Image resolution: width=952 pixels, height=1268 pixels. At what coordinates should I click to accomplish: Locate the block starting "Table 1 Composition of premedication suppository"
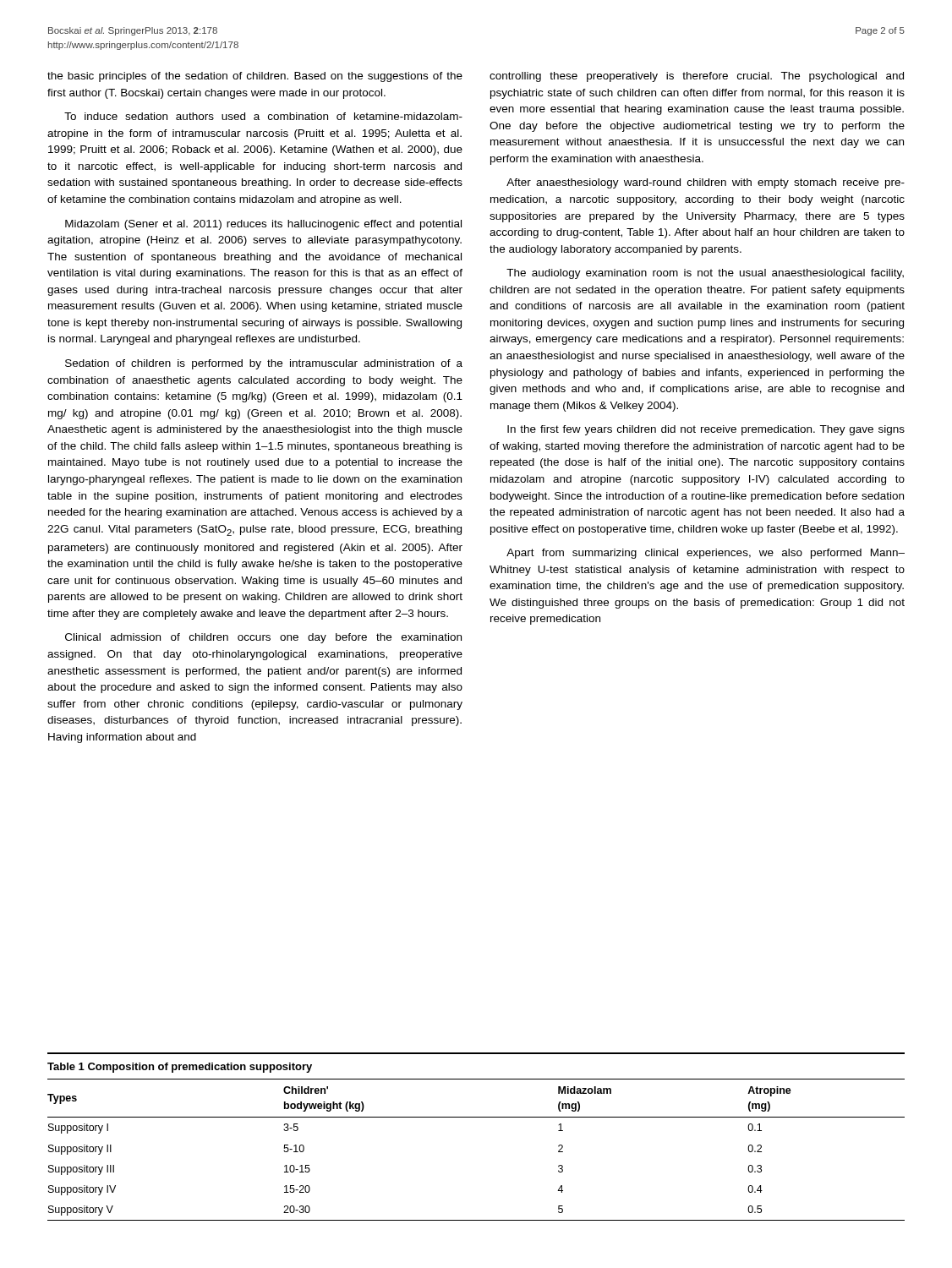pyautogui.click(x=180, y=1067)
